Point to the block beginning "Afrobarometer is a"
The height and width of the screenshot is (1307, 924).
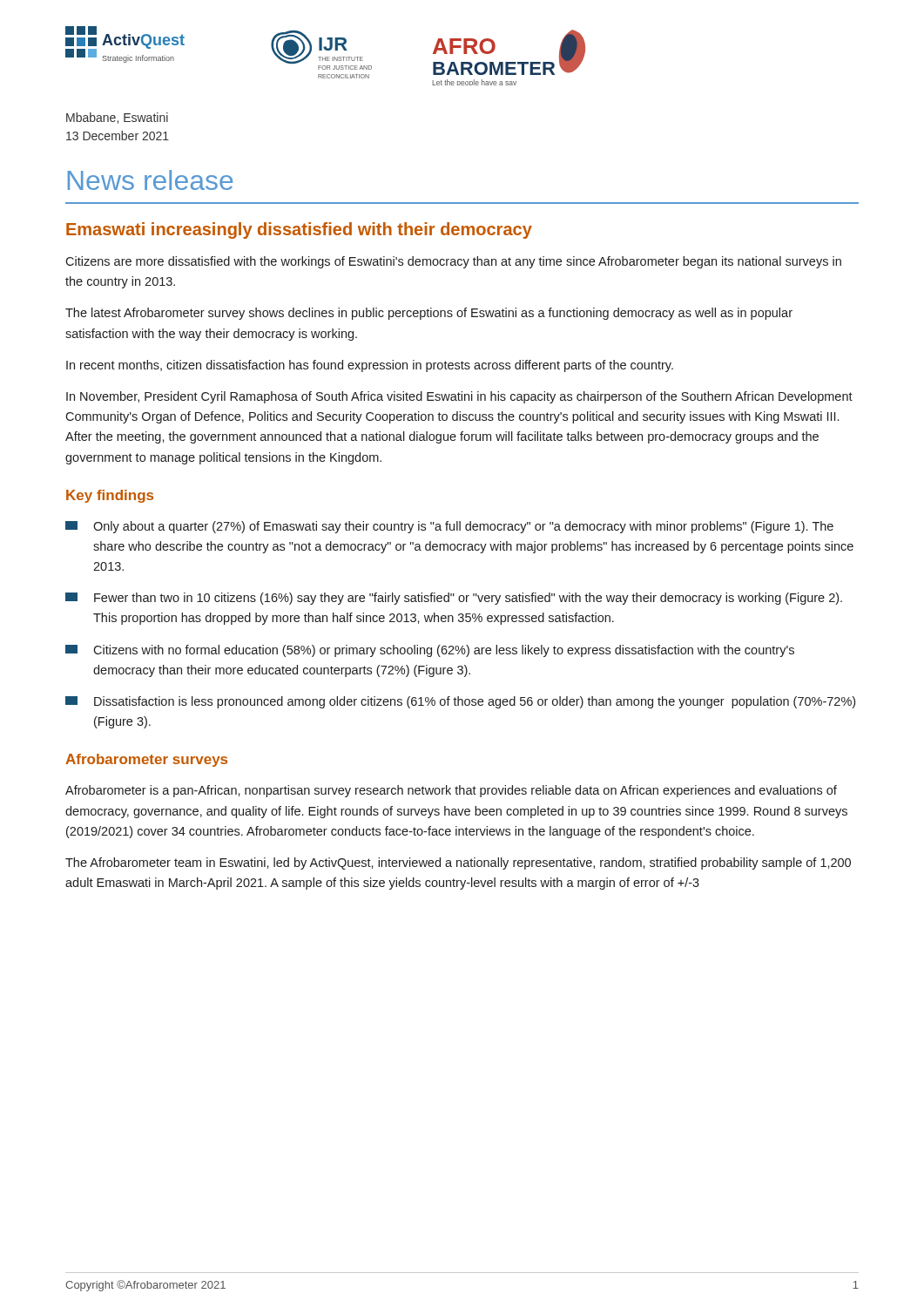pyautogui.click(x=457, y=811)
